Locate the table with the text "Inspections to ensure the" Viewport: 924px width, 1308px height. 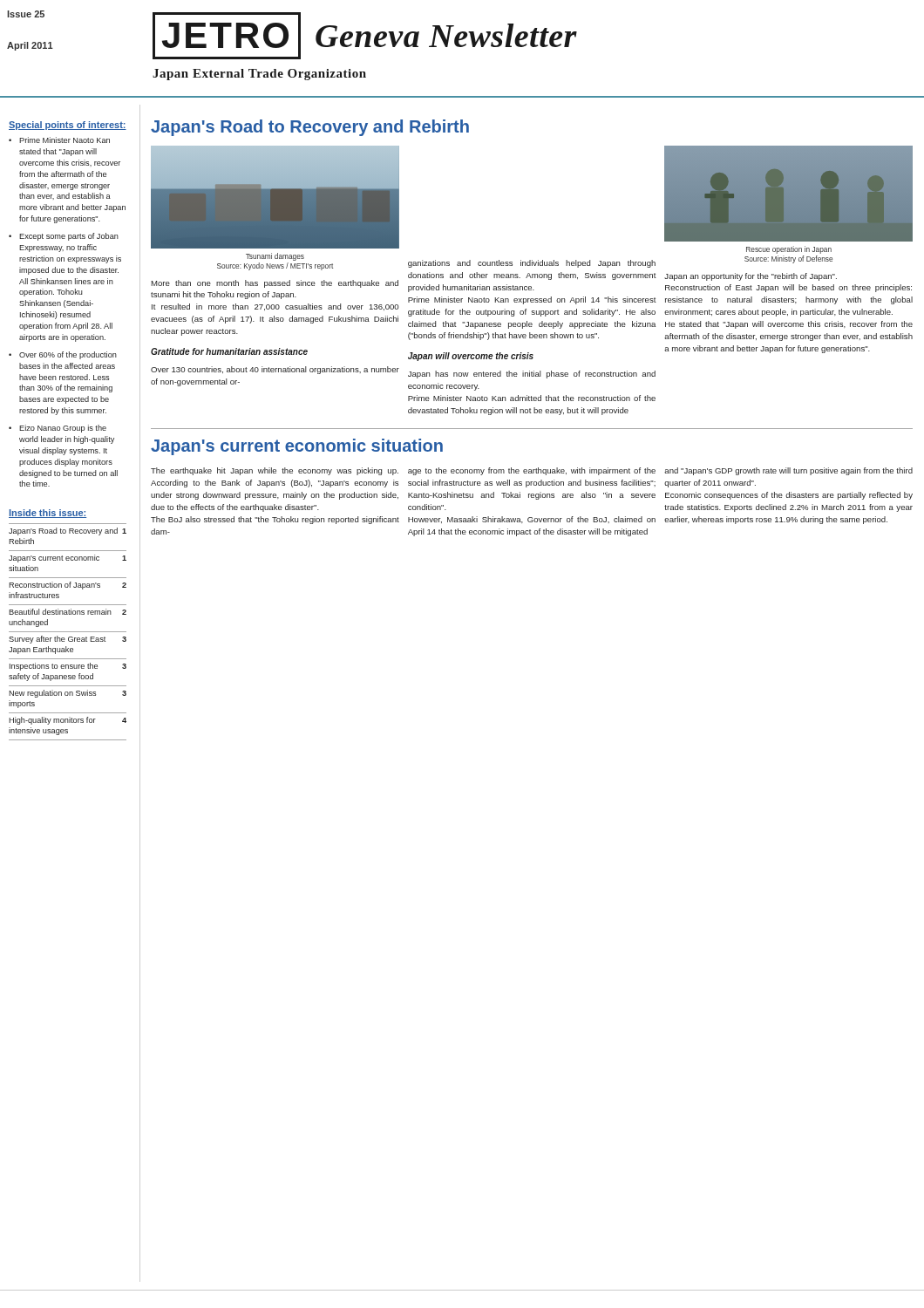[x=68, y=632]
